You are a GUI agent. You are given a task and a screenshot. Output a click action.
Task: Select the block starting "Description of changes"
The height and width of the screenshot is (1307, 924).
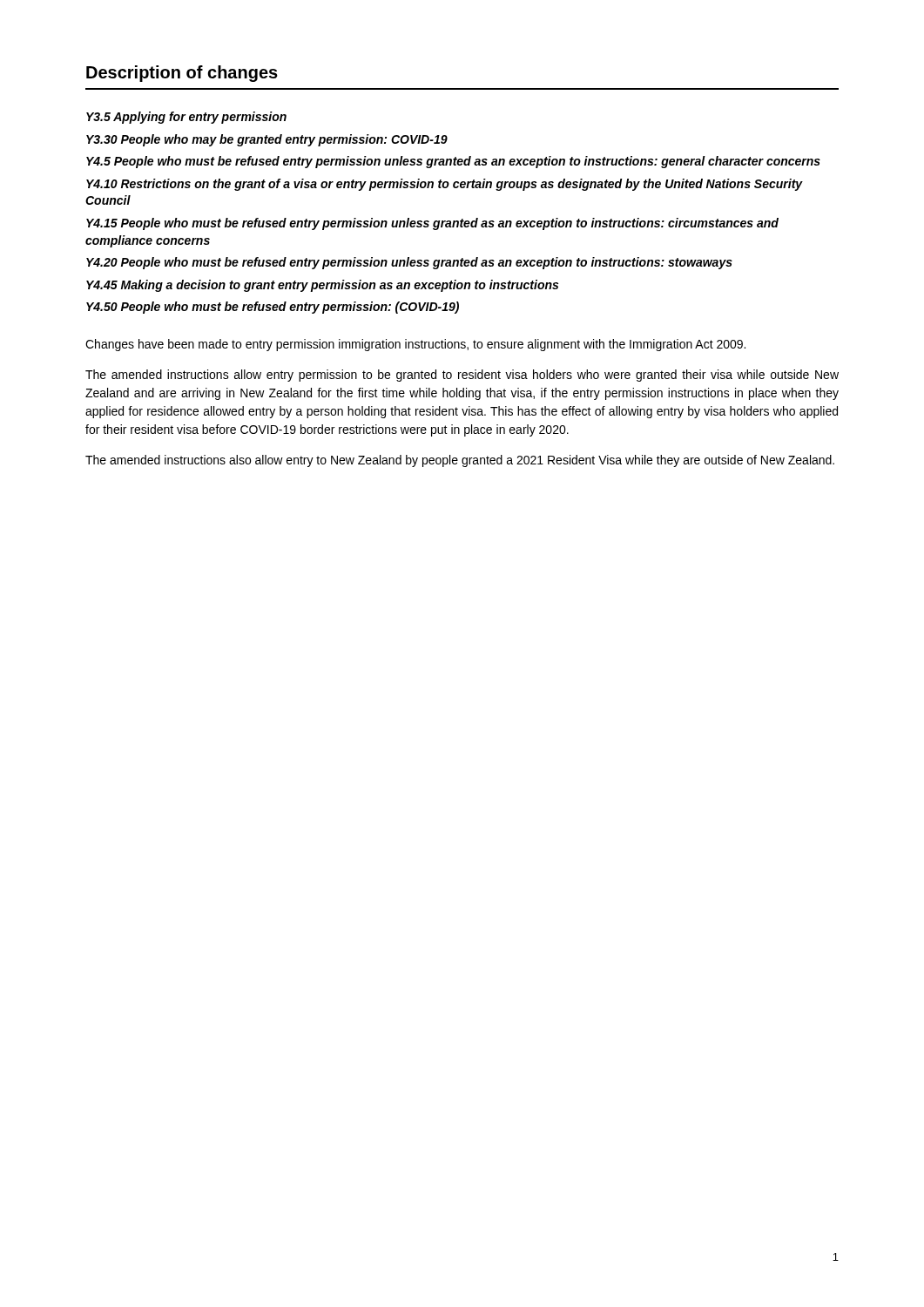tap(182, 74)
